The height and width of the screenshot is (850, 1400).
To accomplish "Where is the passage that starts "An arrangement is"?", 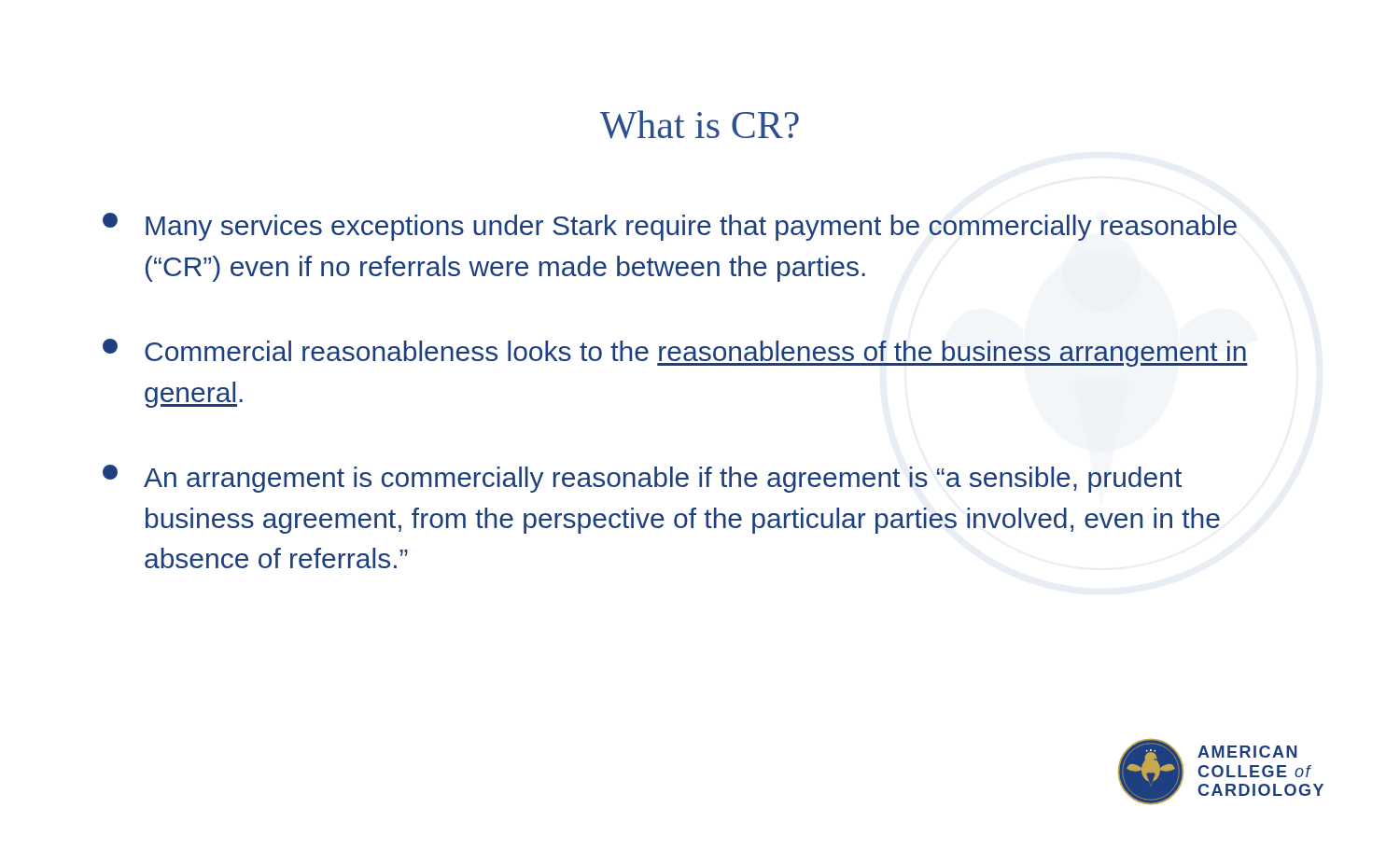I will (x=695, y=518).
